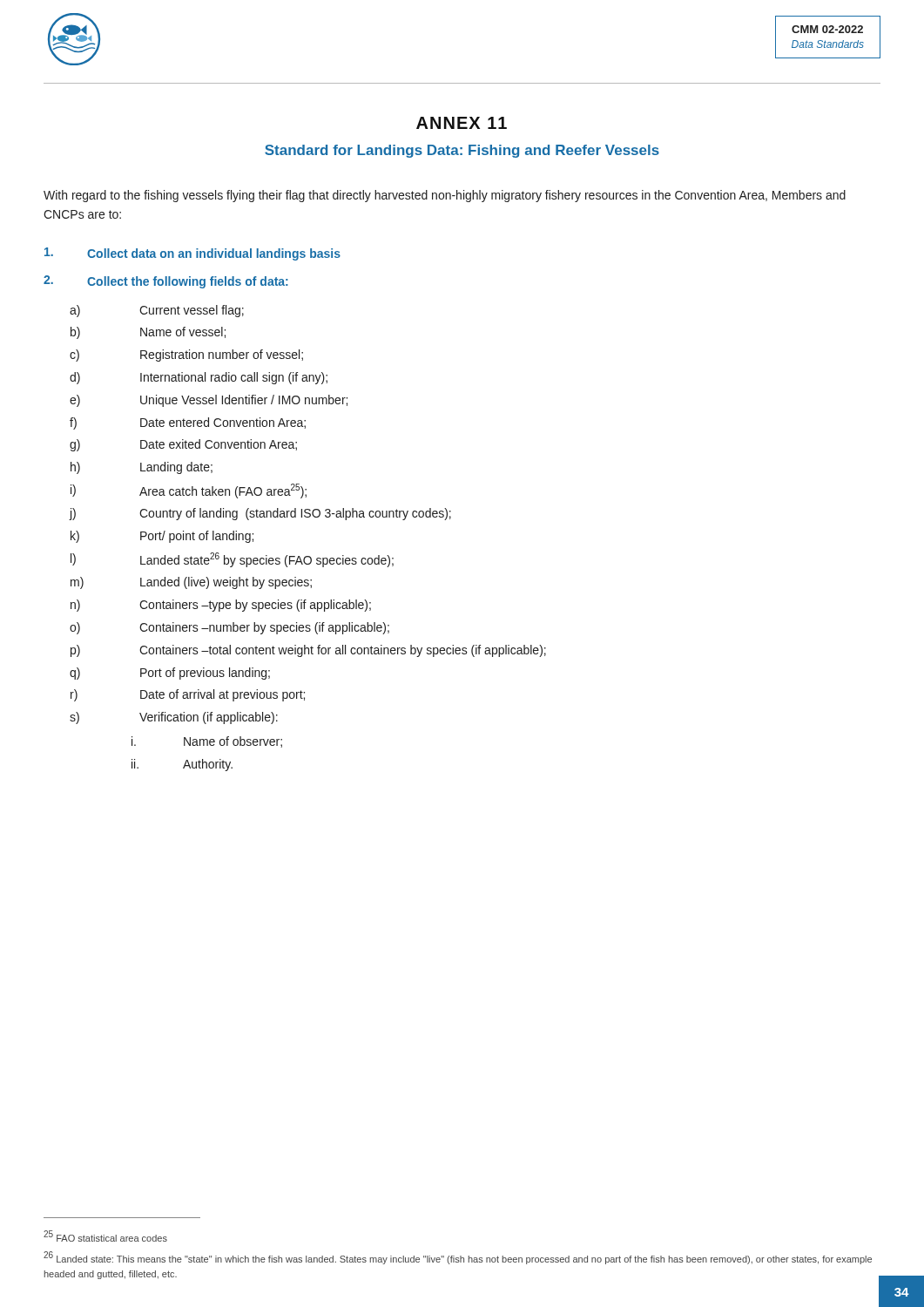Select the title

[x=462, y=123]
